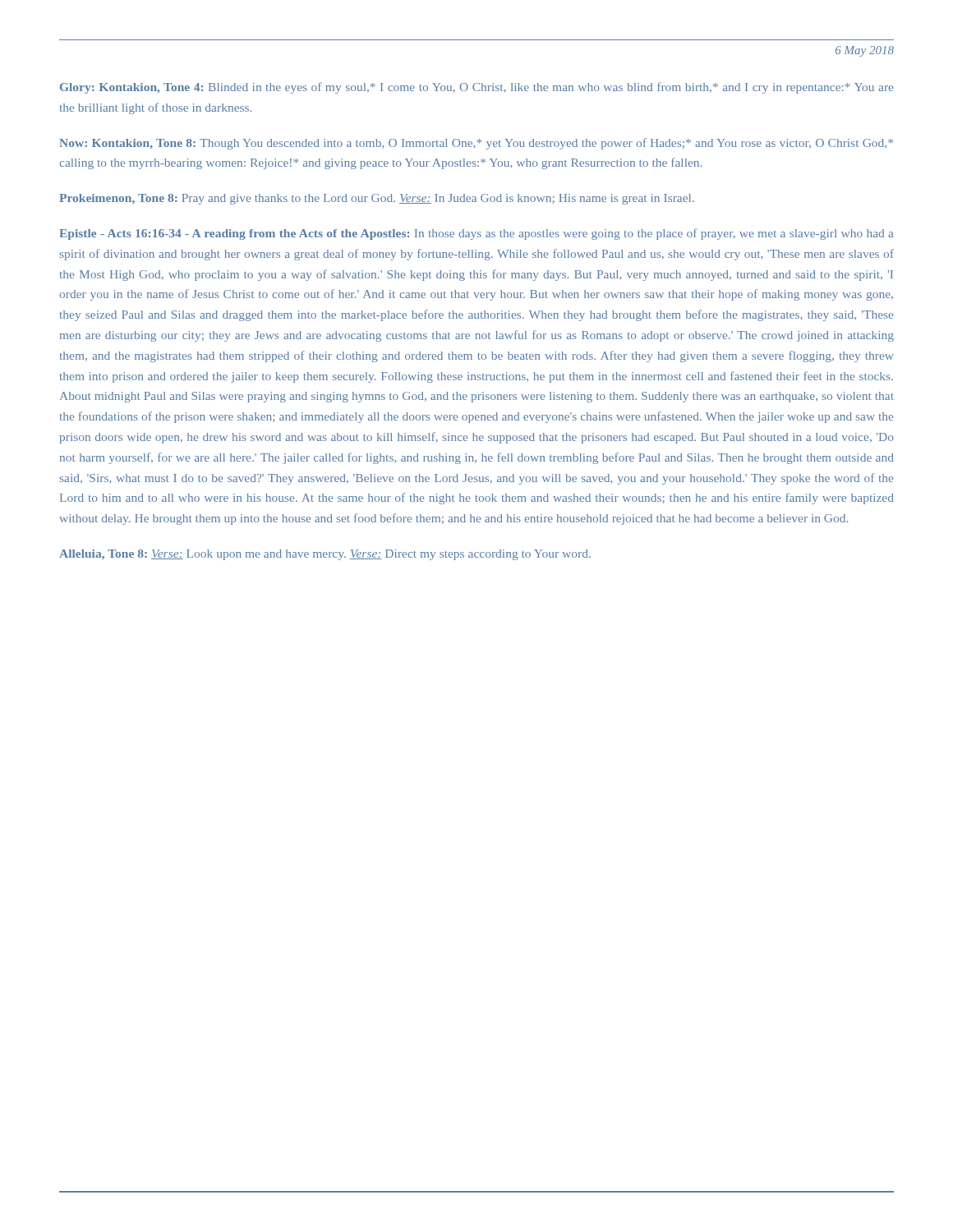Select the text block containing "Alleluia, Tone 8: Verse:"

pyautogui.click(x=325, y=553)
